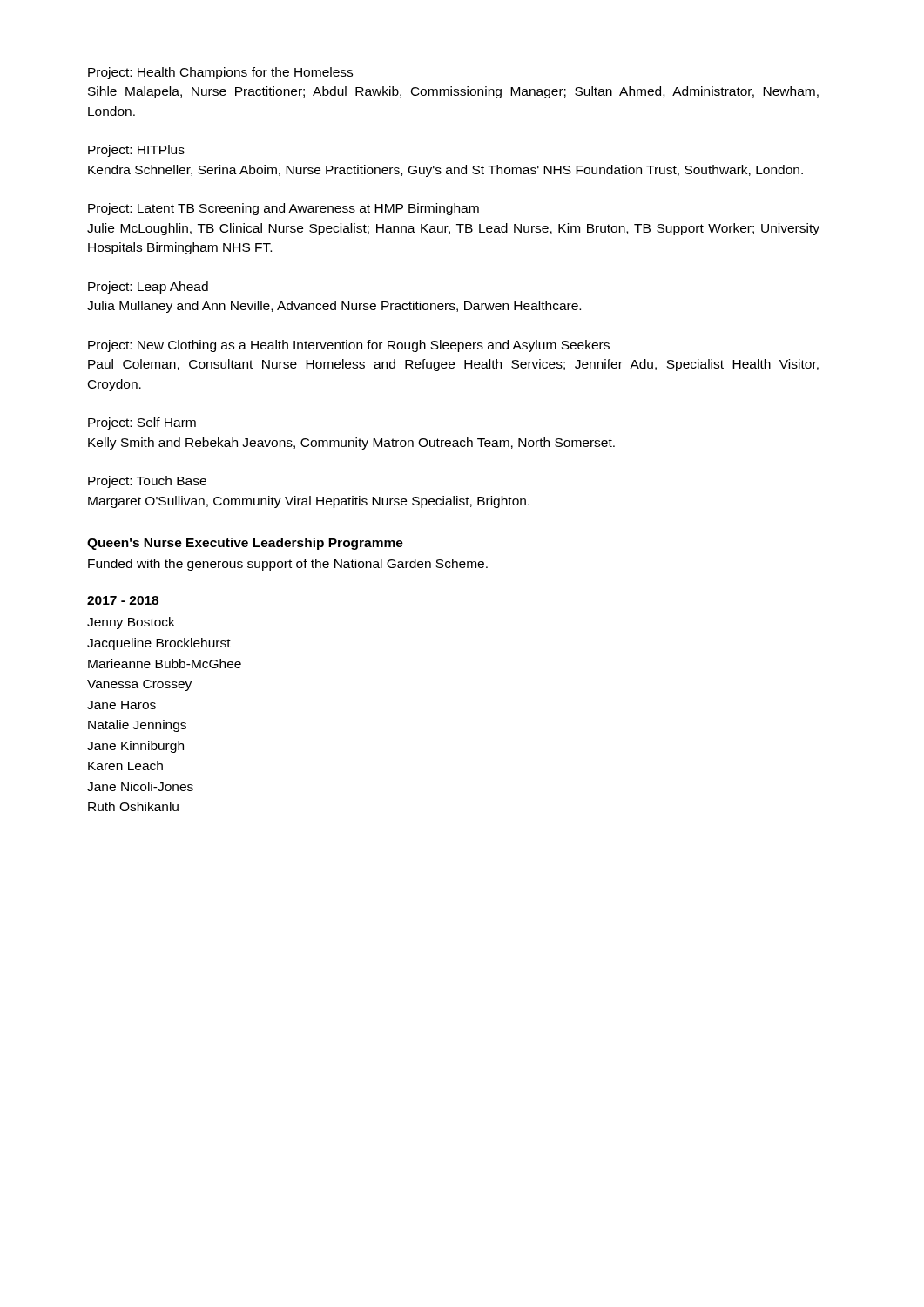Image resolution: width=924 pixels, height=1307 pixels.
Task: Navigate to the text starting "Jane Haros"
Action: [122, 704]
